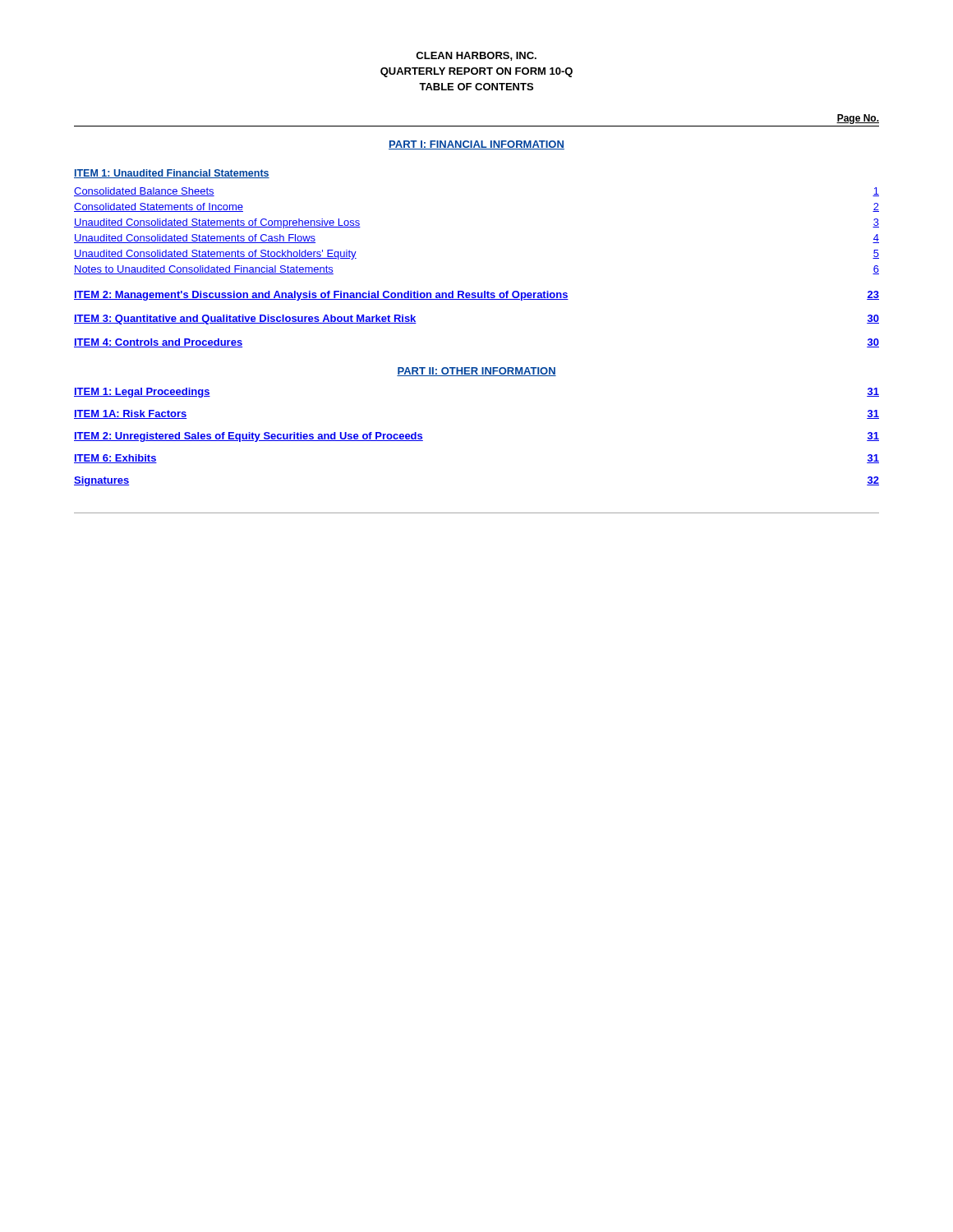953x1232 pixels.
Task: Locate the section header containing "PART I: FINANCIAL INFORMATION"
Action: click(476, 144)
